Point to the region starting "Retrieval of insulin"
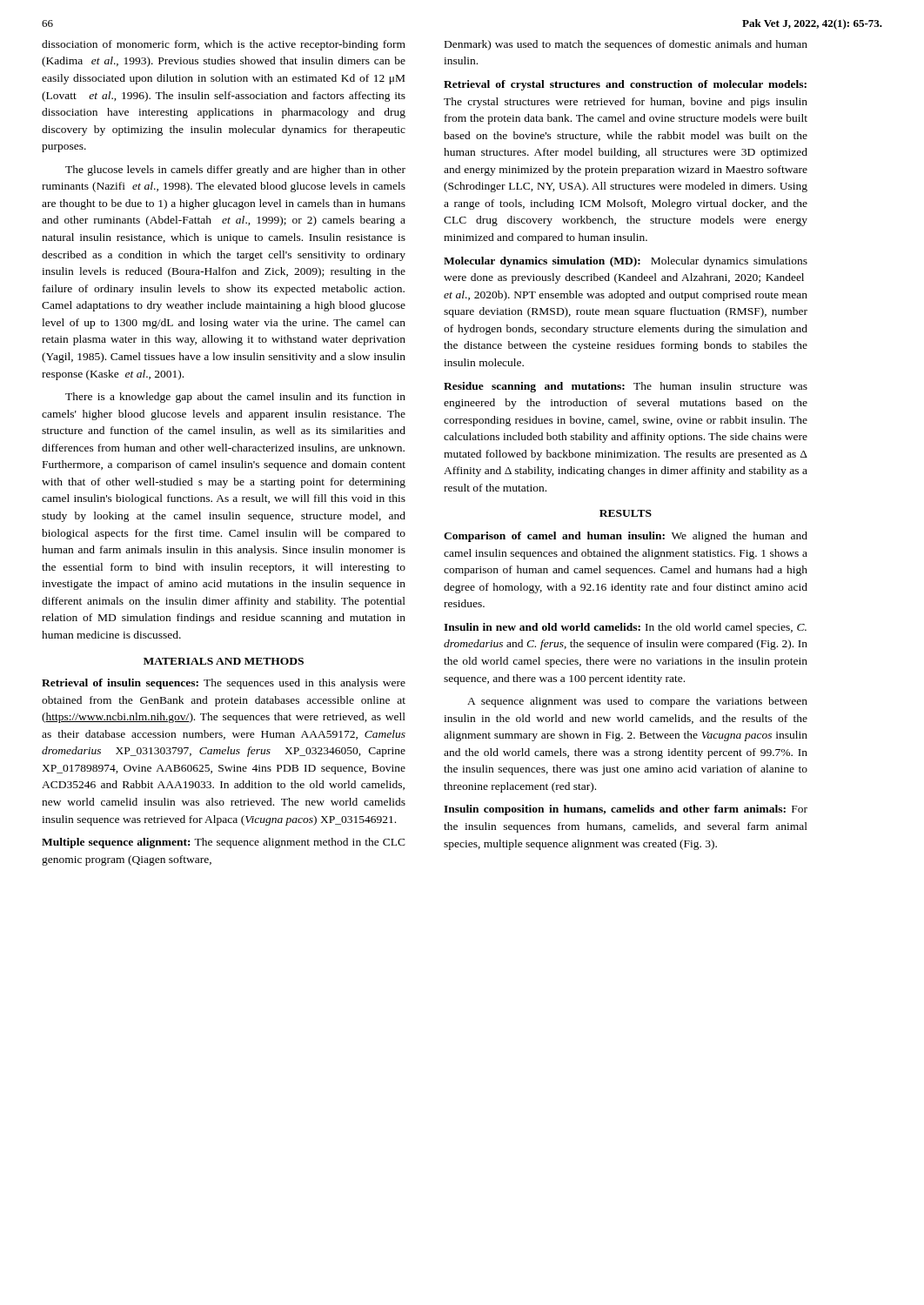 point(224,751)
